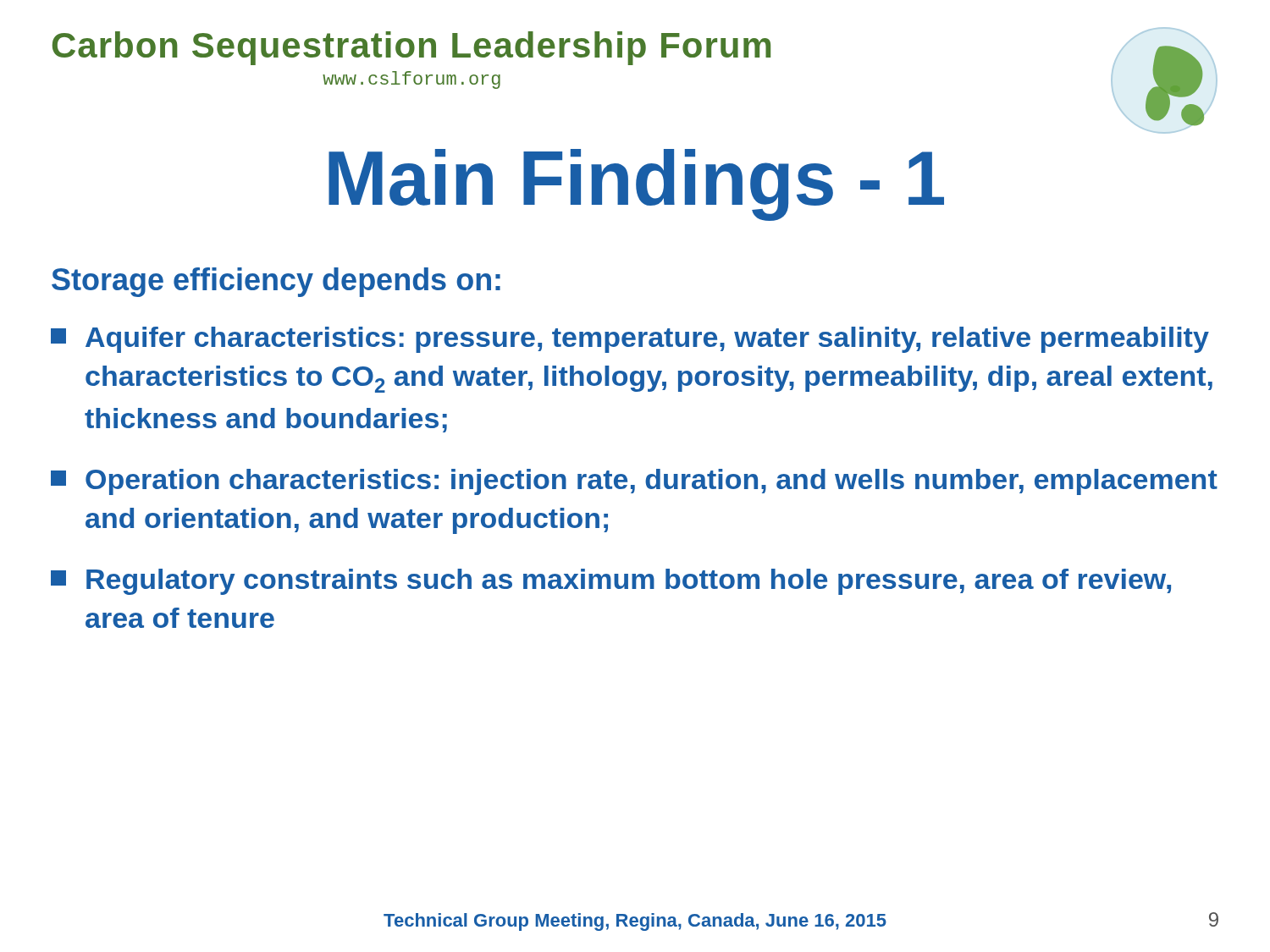Locate the block of text that opens with "Operation characteristics: injection rate,"
The height and width of the screenshot is (952, 1270).
(x=635, y=499)
